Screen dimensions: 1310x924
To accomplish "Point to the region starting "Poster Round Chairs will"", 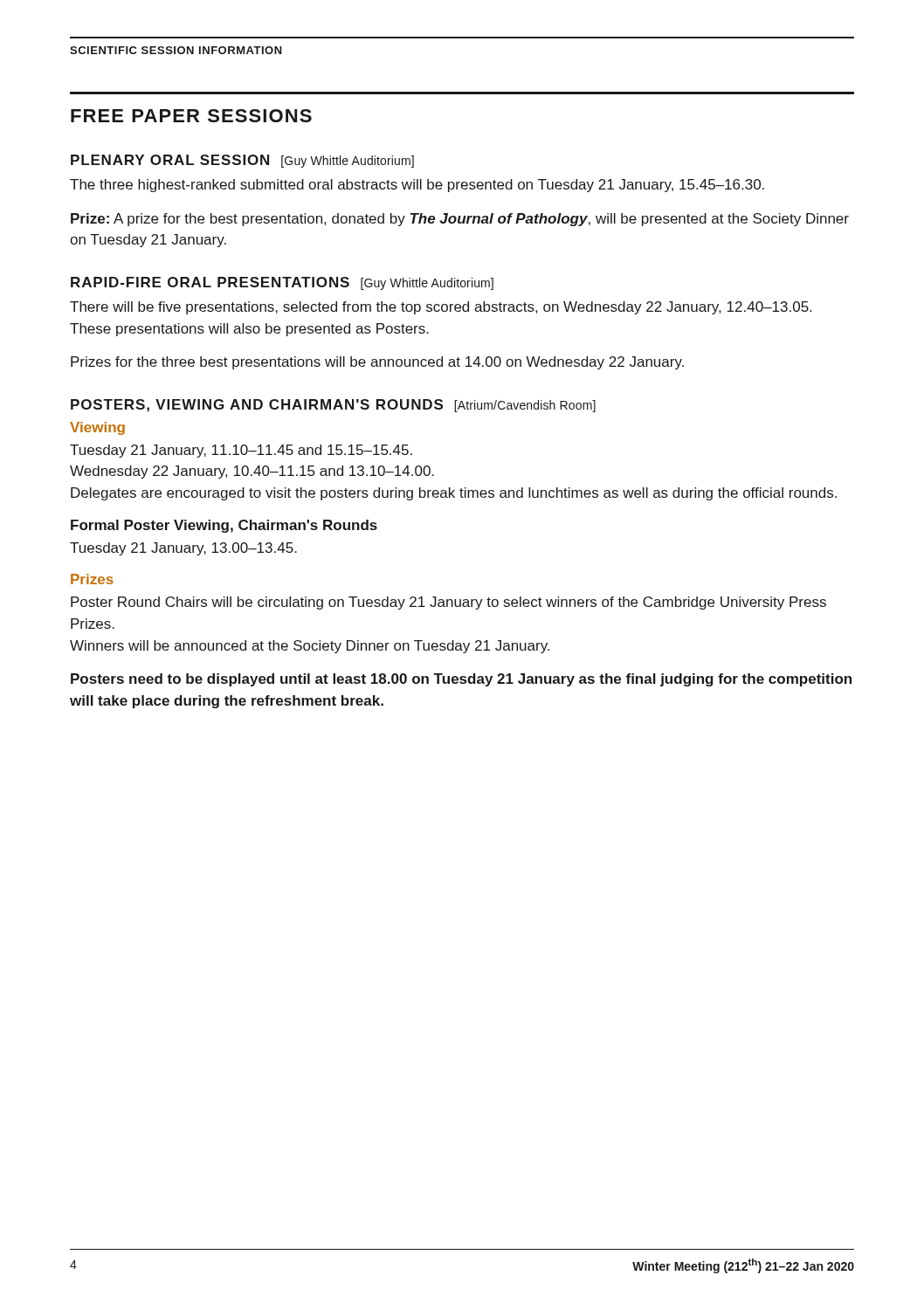I will coord(448,603).
